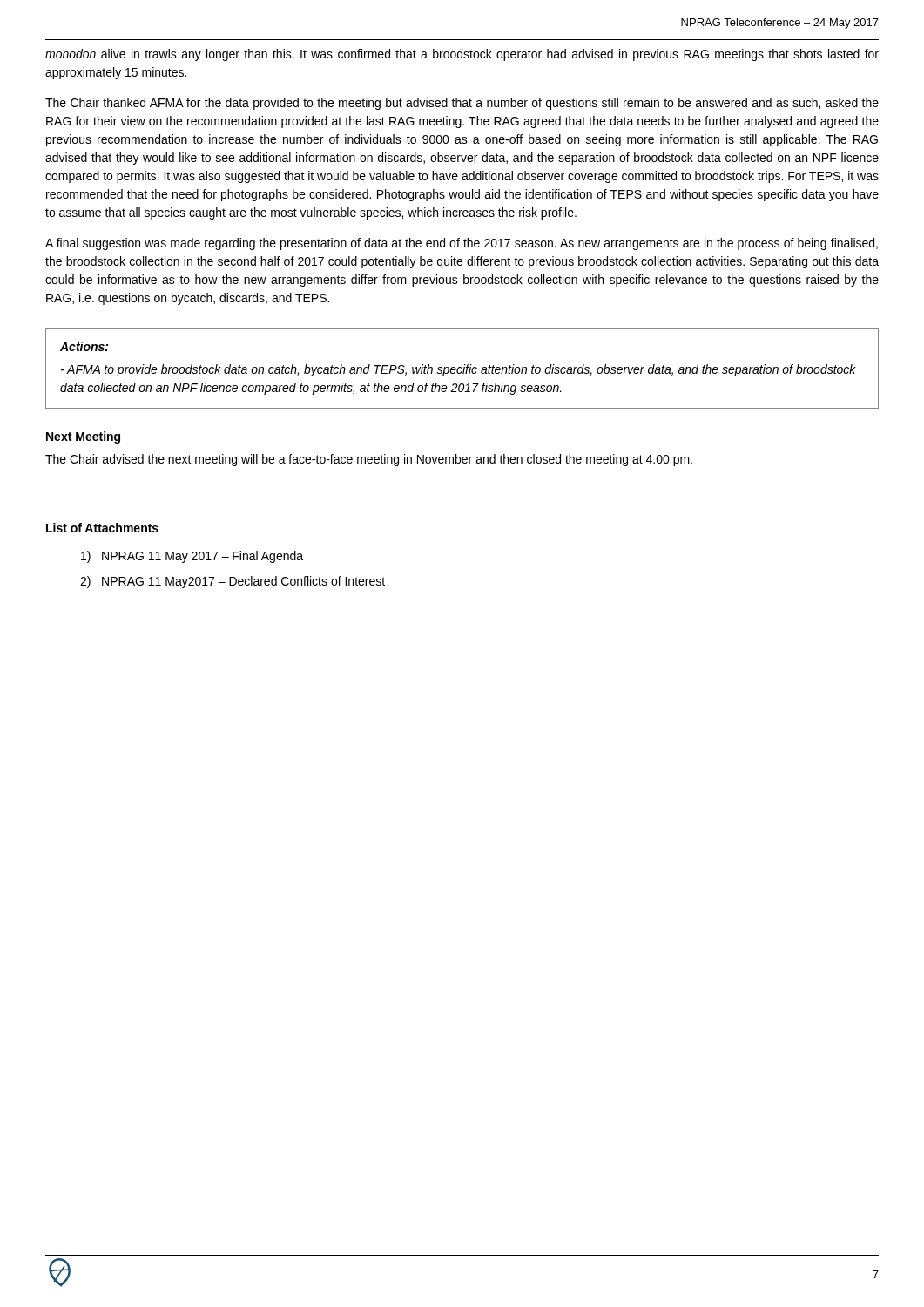This screenshot has width=924, height=1307.
Task: Where is the passage that starts "Actions: - AFMA to provide broodstock data on"?
Action: tap(462, 369)
